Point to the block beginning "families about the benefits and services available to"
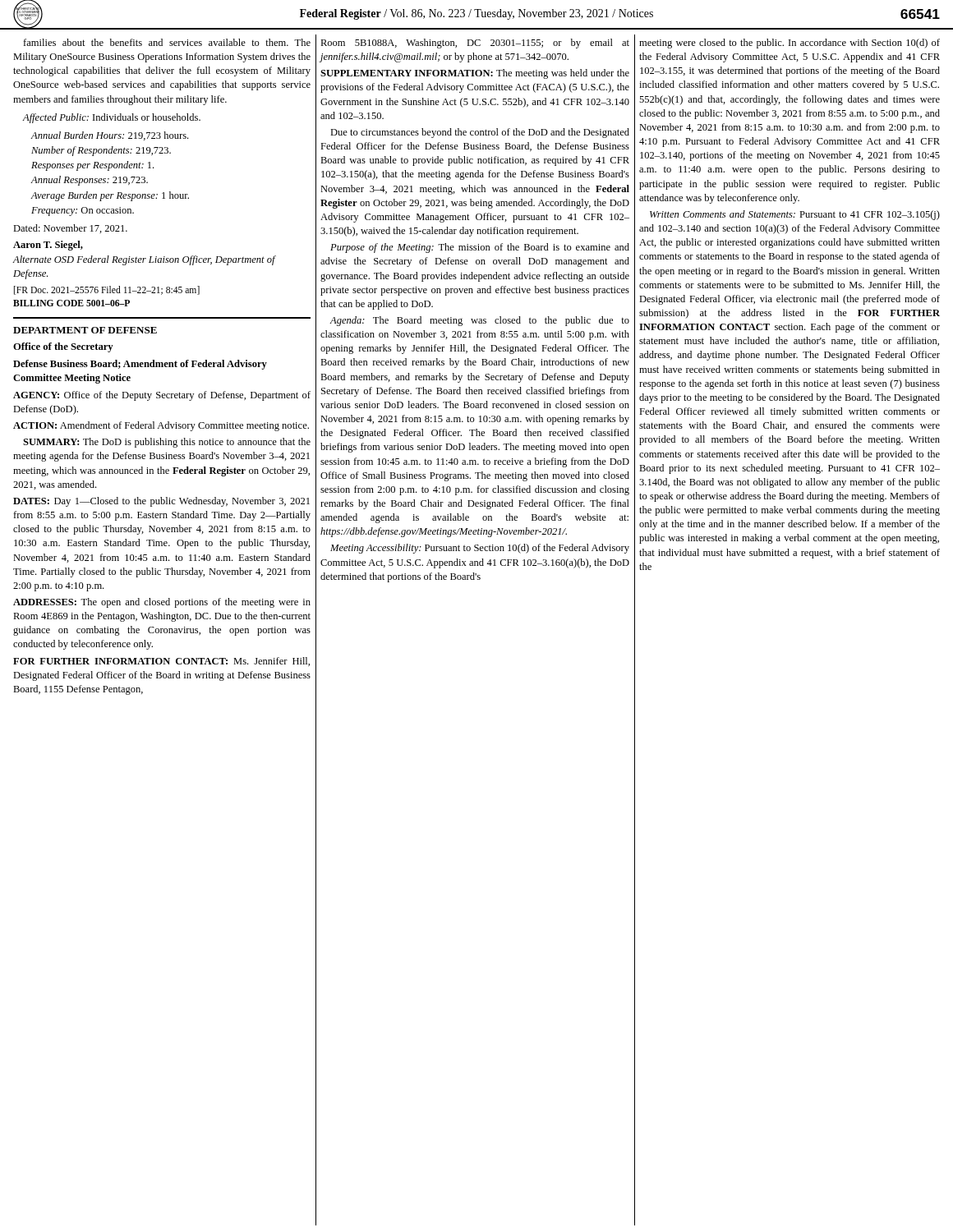Screen dimensions: 1232x953 tap(162, 136)
